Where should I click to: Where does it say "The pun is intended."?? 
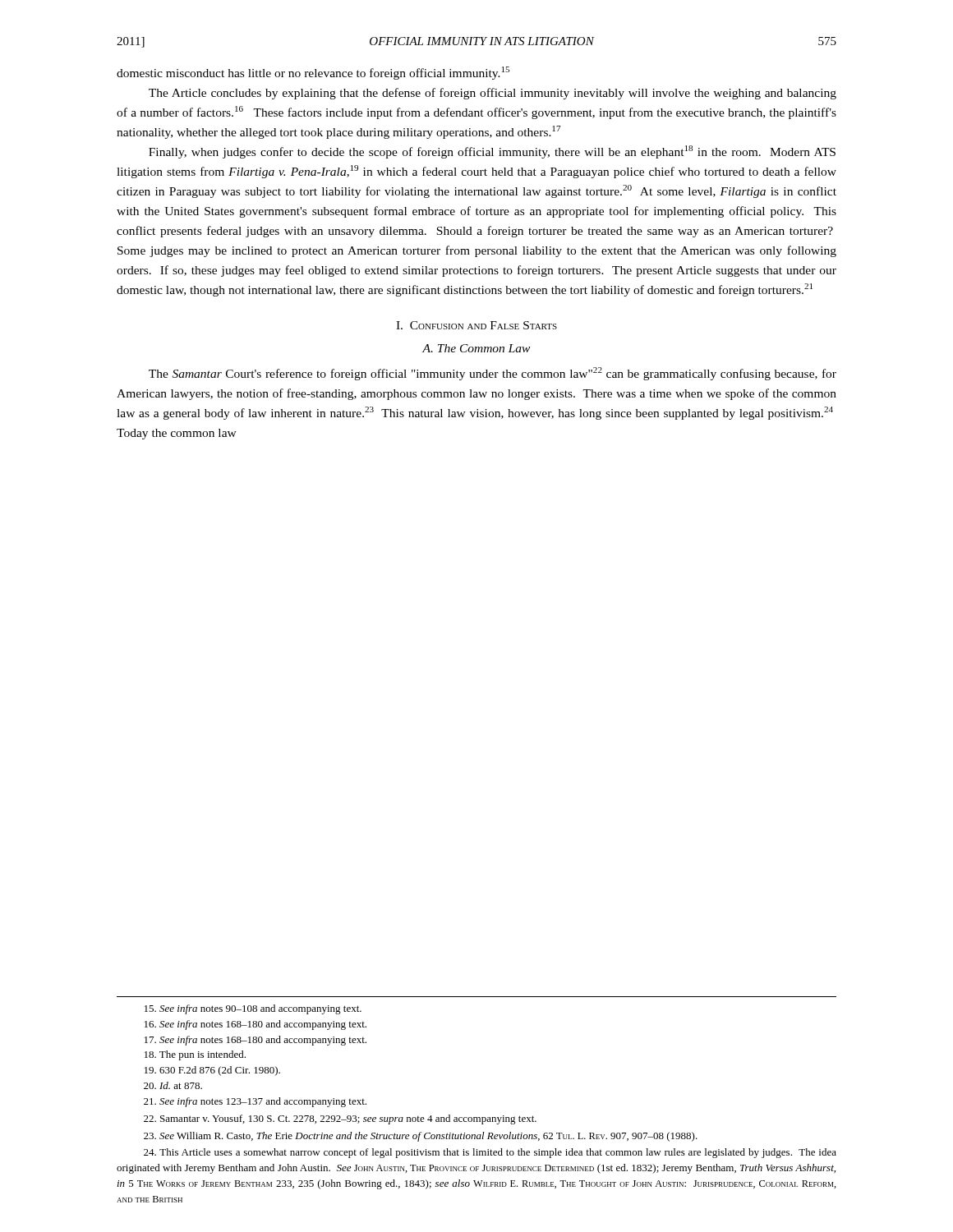tap(195, 1054)
